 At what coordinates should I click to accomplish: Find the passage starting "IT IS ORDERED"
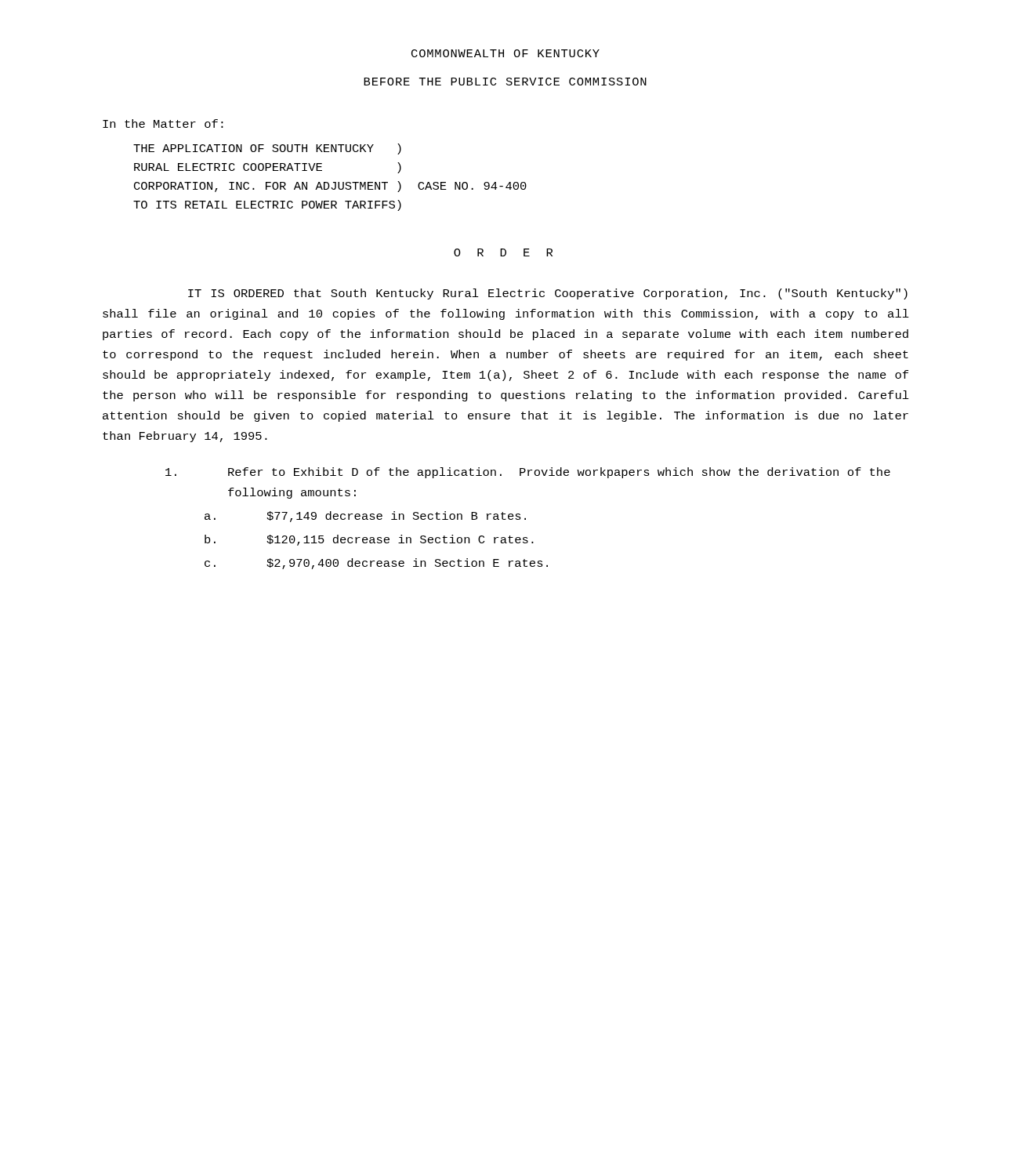pos(505,365)
